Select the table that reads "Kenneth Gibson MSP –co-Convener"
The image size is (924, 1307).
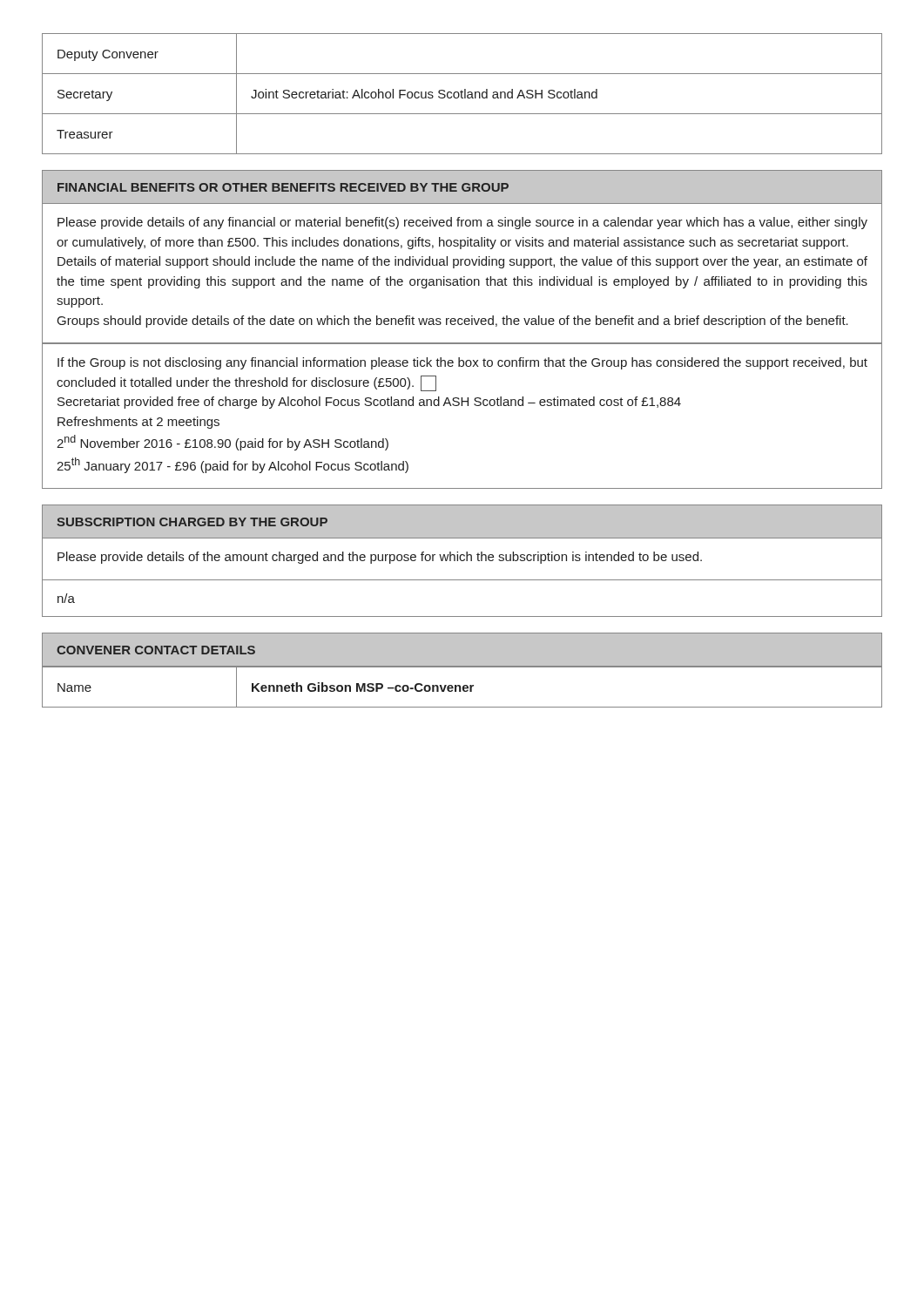click(462, 687)
